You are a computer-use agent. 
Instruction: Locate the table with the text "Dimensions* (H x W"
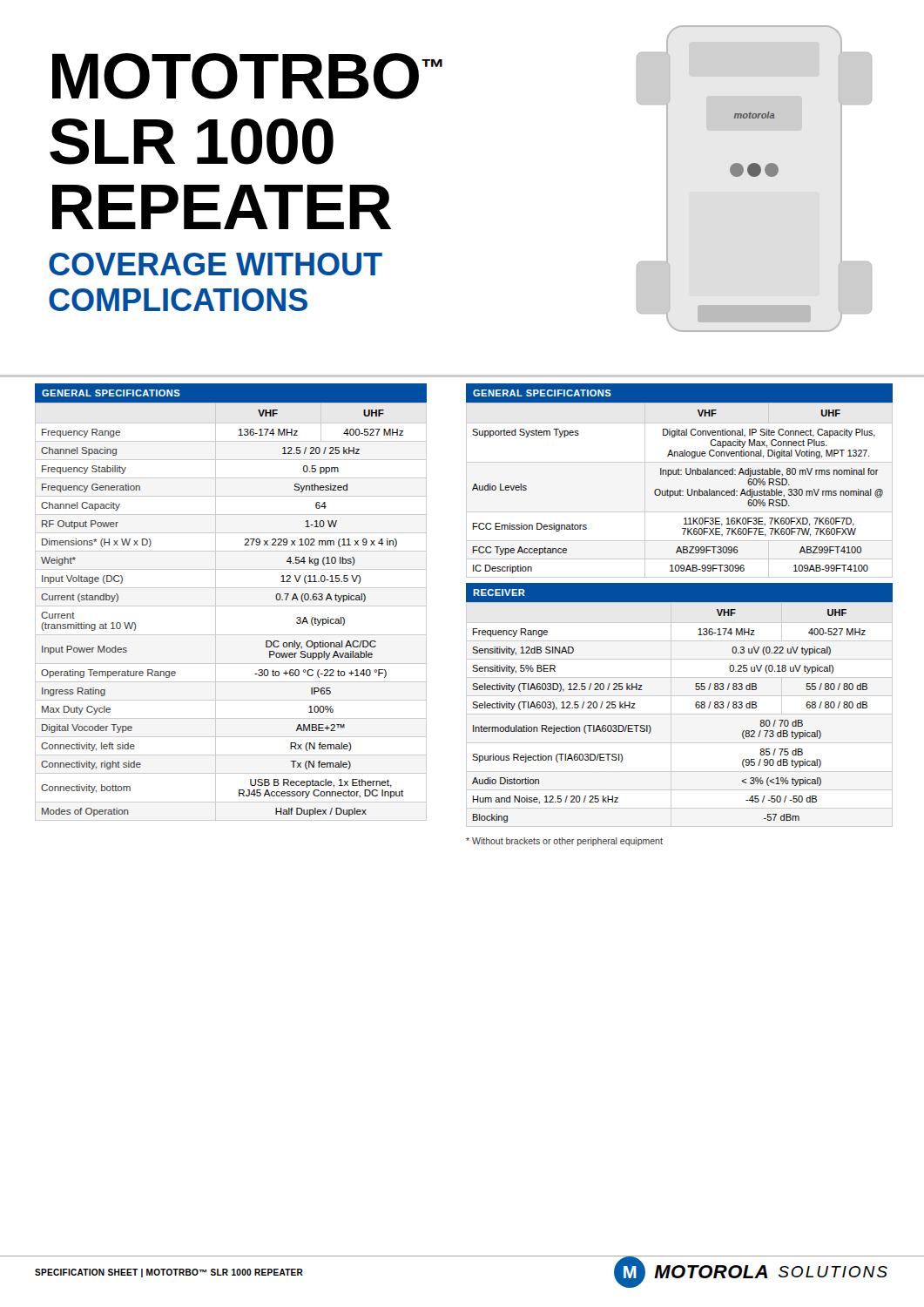tap(231, 602)
